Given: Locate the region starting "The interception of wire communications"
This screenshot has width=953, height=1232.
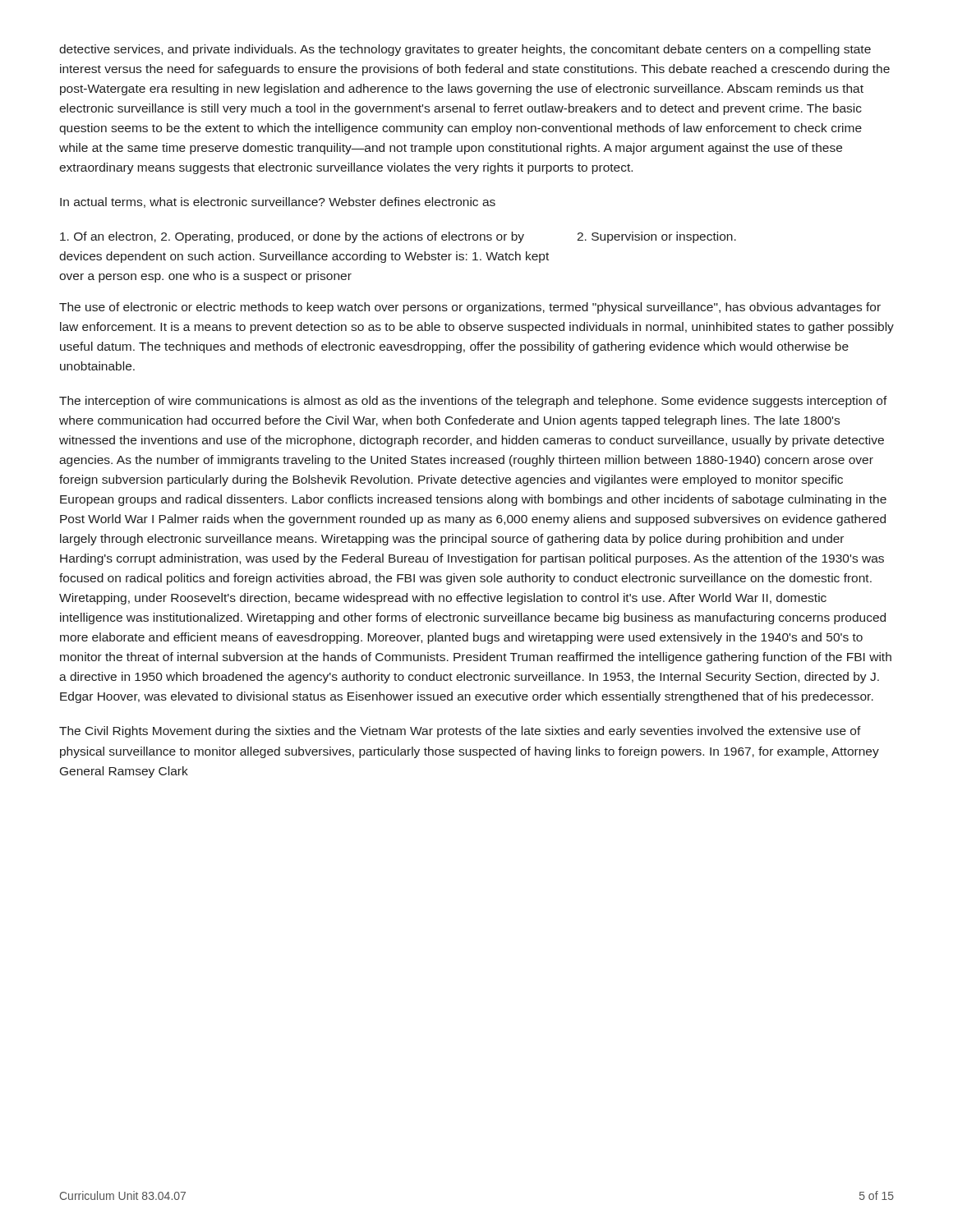Looking at the screenshot, I should [x=476, y=549].
